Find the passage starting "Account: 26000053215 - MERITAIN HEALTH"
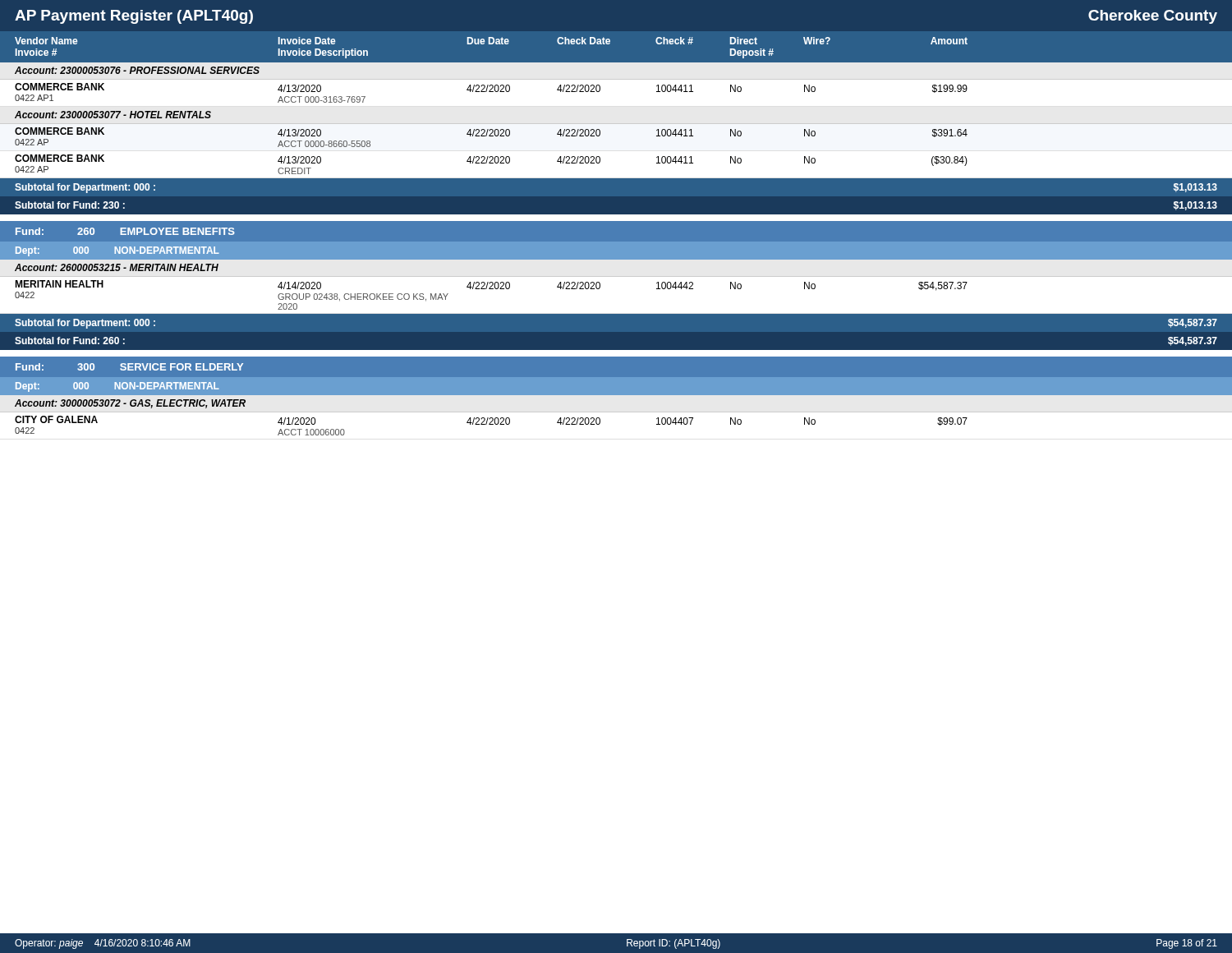Image resolution: width=1232 pixels, height=953 pixels. point(116,268)
